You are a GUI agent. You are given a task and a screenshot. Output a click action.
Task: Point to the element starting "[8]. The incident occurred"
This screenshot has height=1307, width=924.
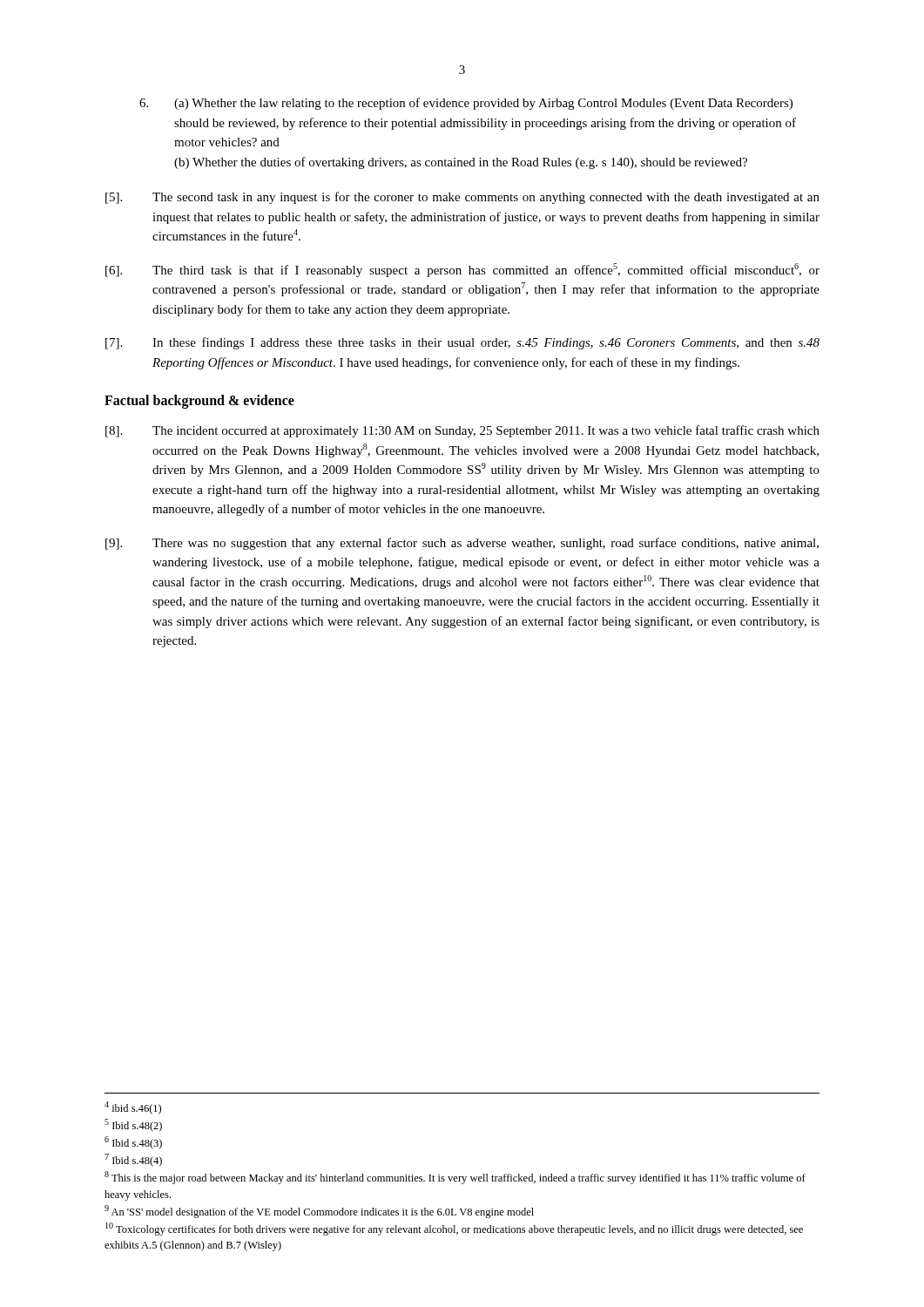click(x=462, y=470)
